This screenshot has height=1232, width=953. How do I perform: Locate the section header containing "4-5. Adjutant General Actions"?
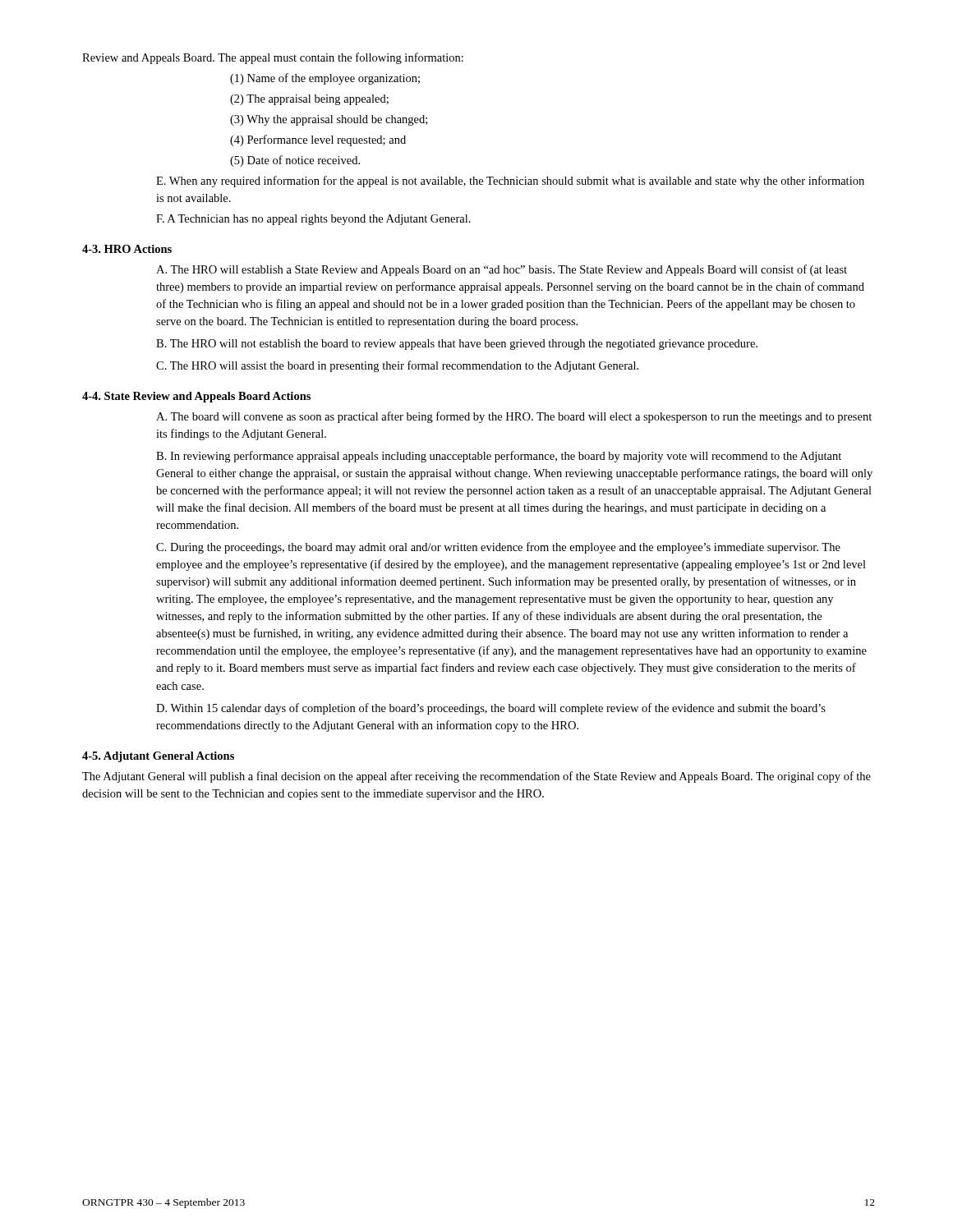[158, 757]
